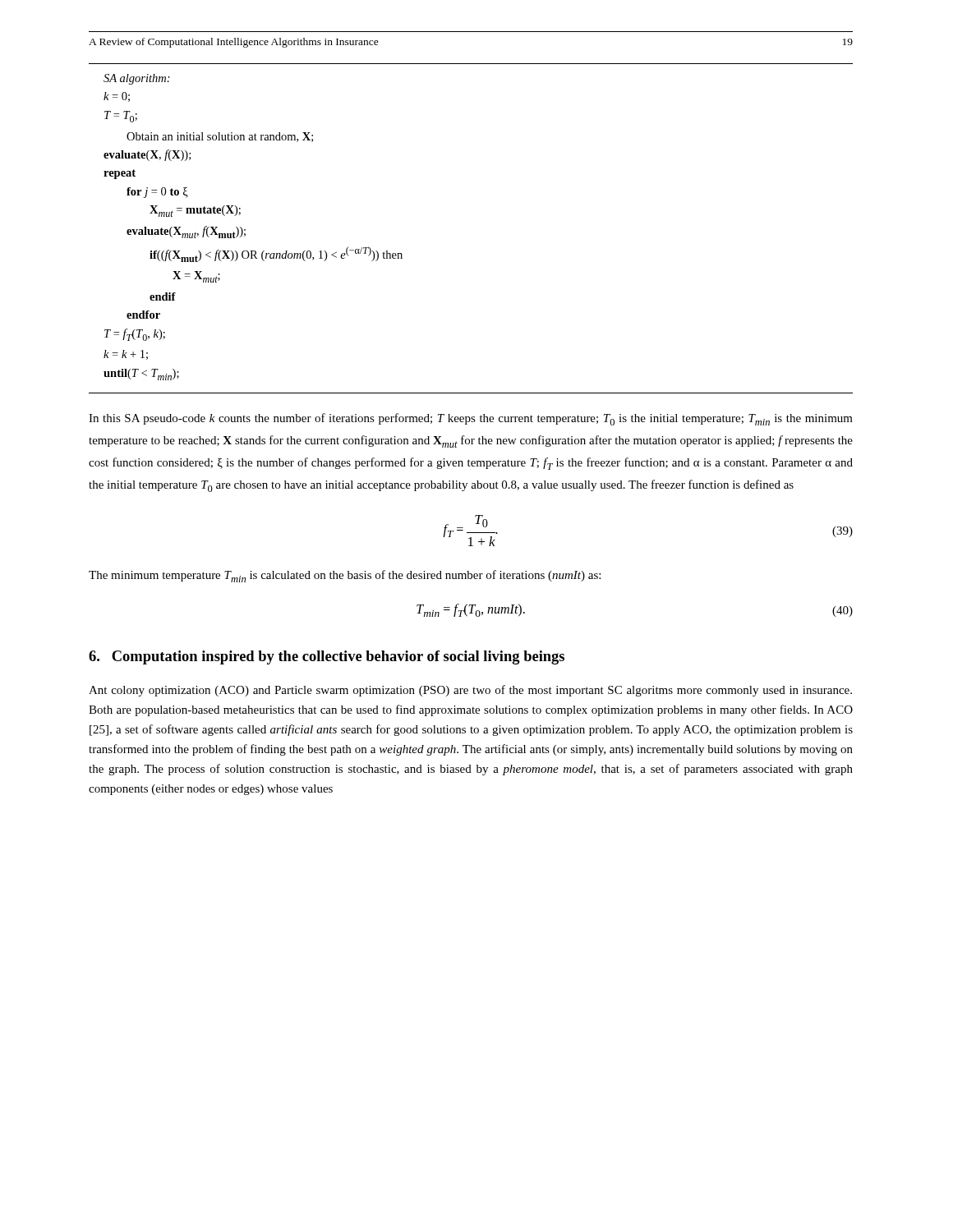Select the block starting "SA algorithm: k"

(x=137, y=79)
